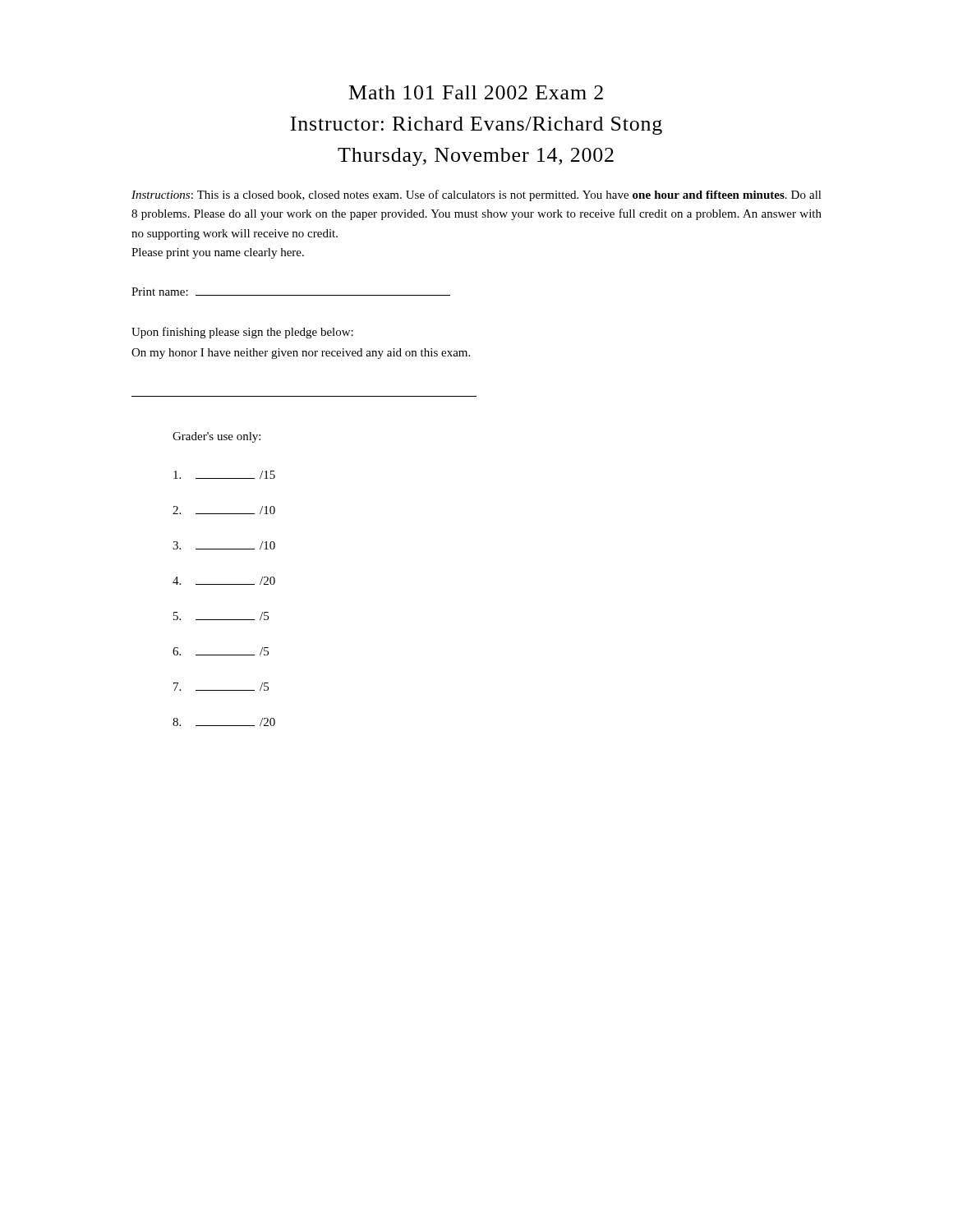Locate the passage starting "Print name:"
Screen dimensions: 1232x953
coord(291,292)
